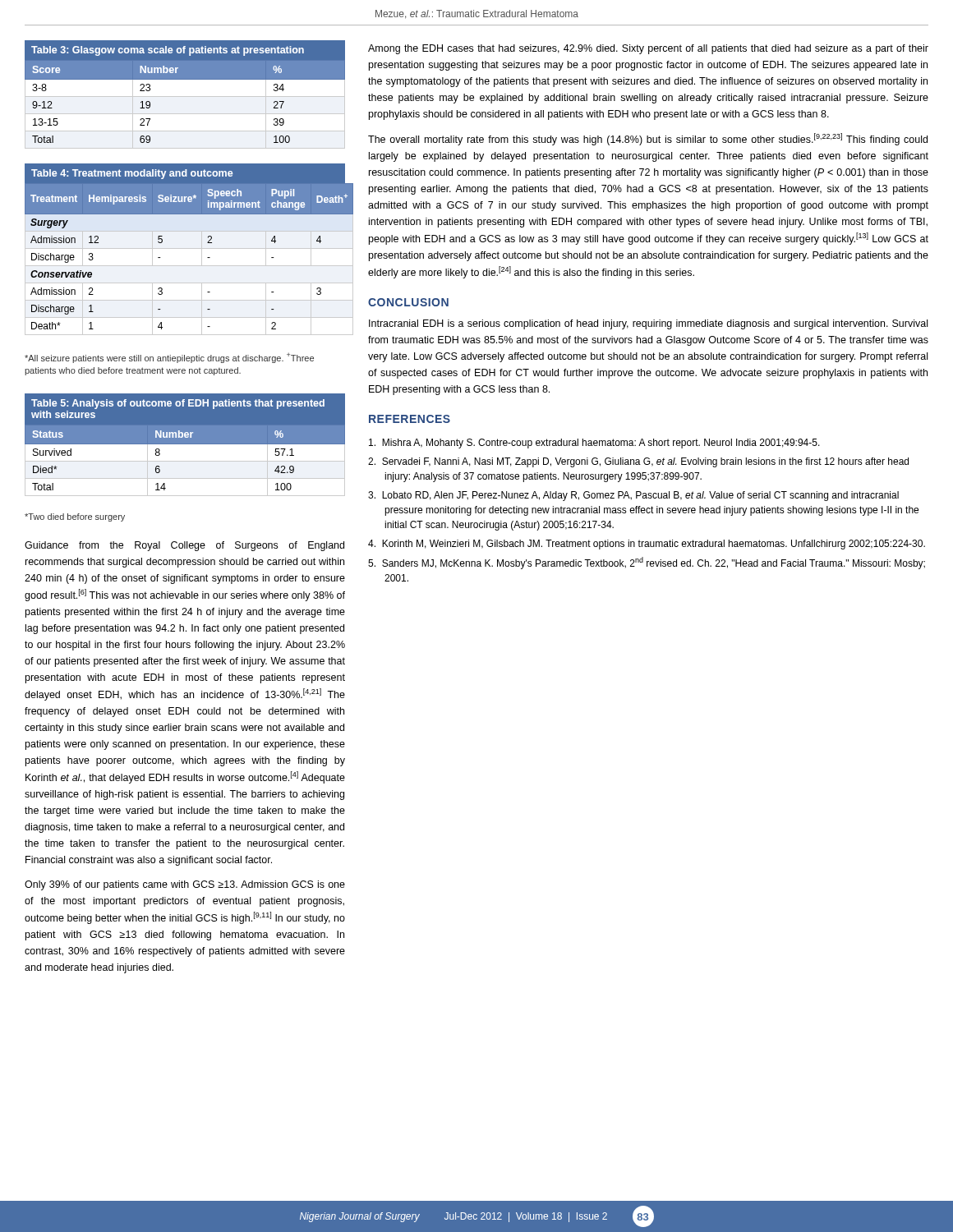This screenshot has width=953, height=1232.
Task: Locate the block of text that opens with "3. Lobato RD, Alen JF,"
Action: coord(644,510)
